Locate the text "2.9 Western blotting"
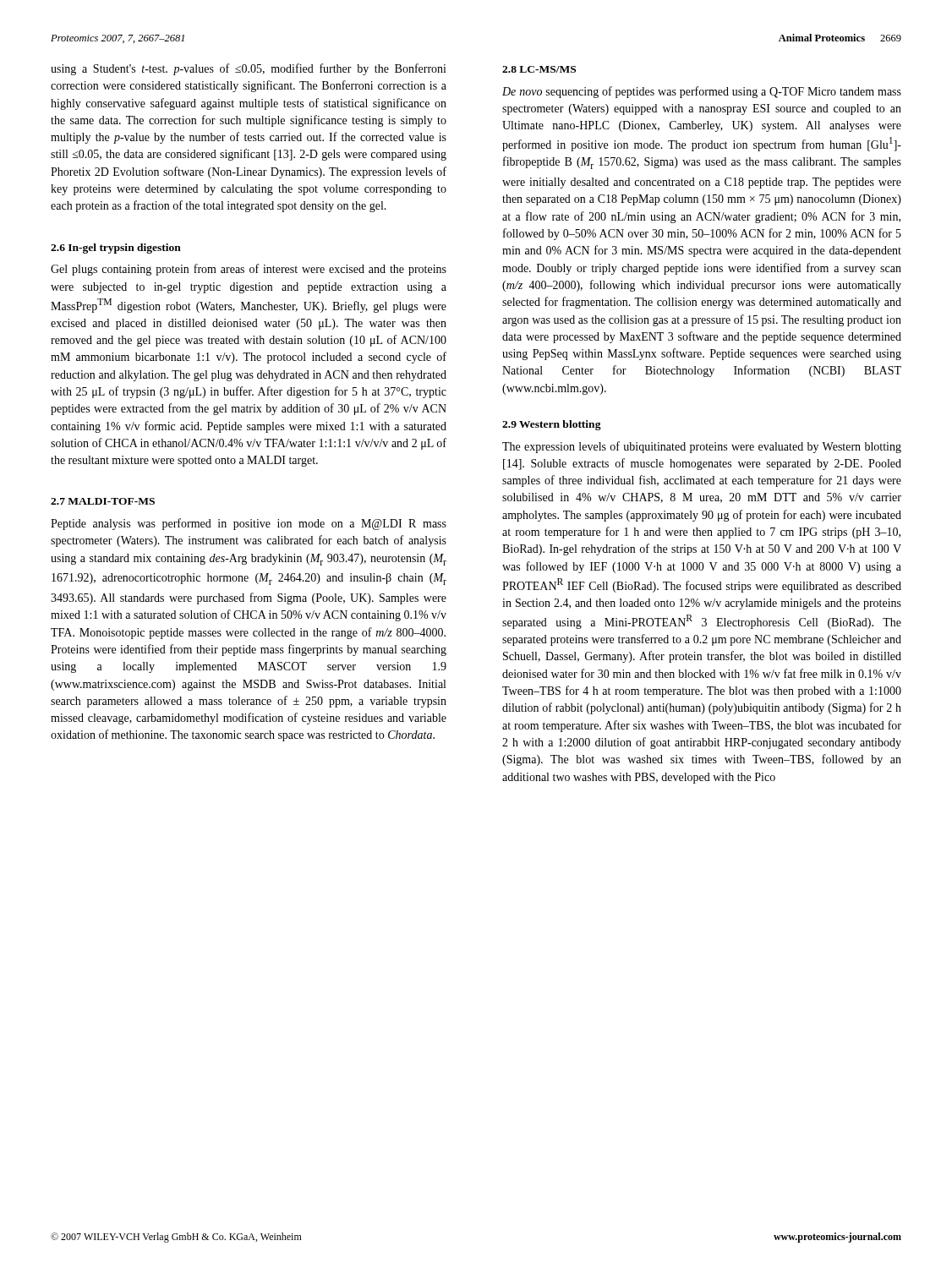Image resolution: width=952 pixels, height=1268 pixels. 551,424
